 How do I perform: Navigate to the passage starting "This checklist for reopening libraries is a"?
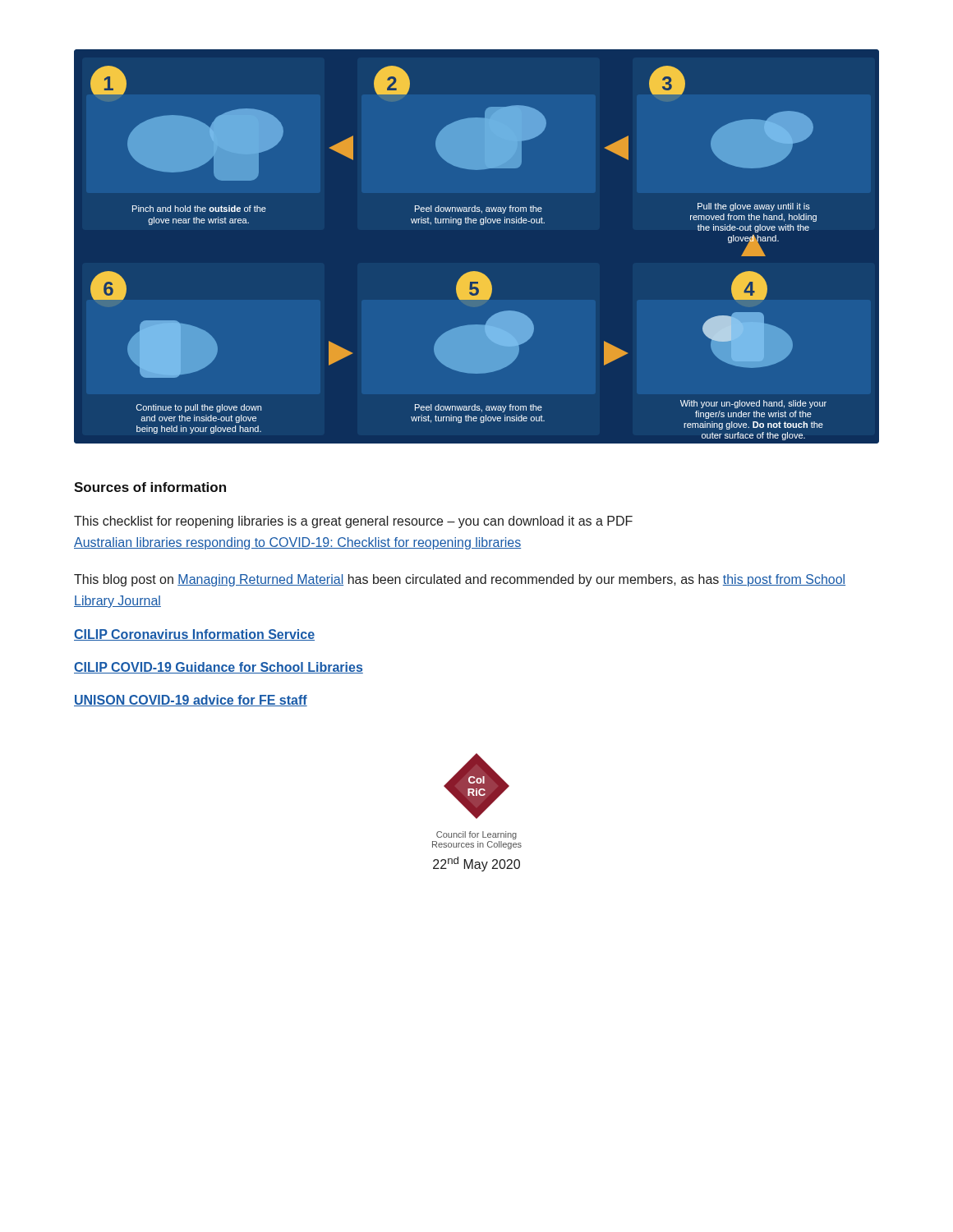click(x=353, y=532)
